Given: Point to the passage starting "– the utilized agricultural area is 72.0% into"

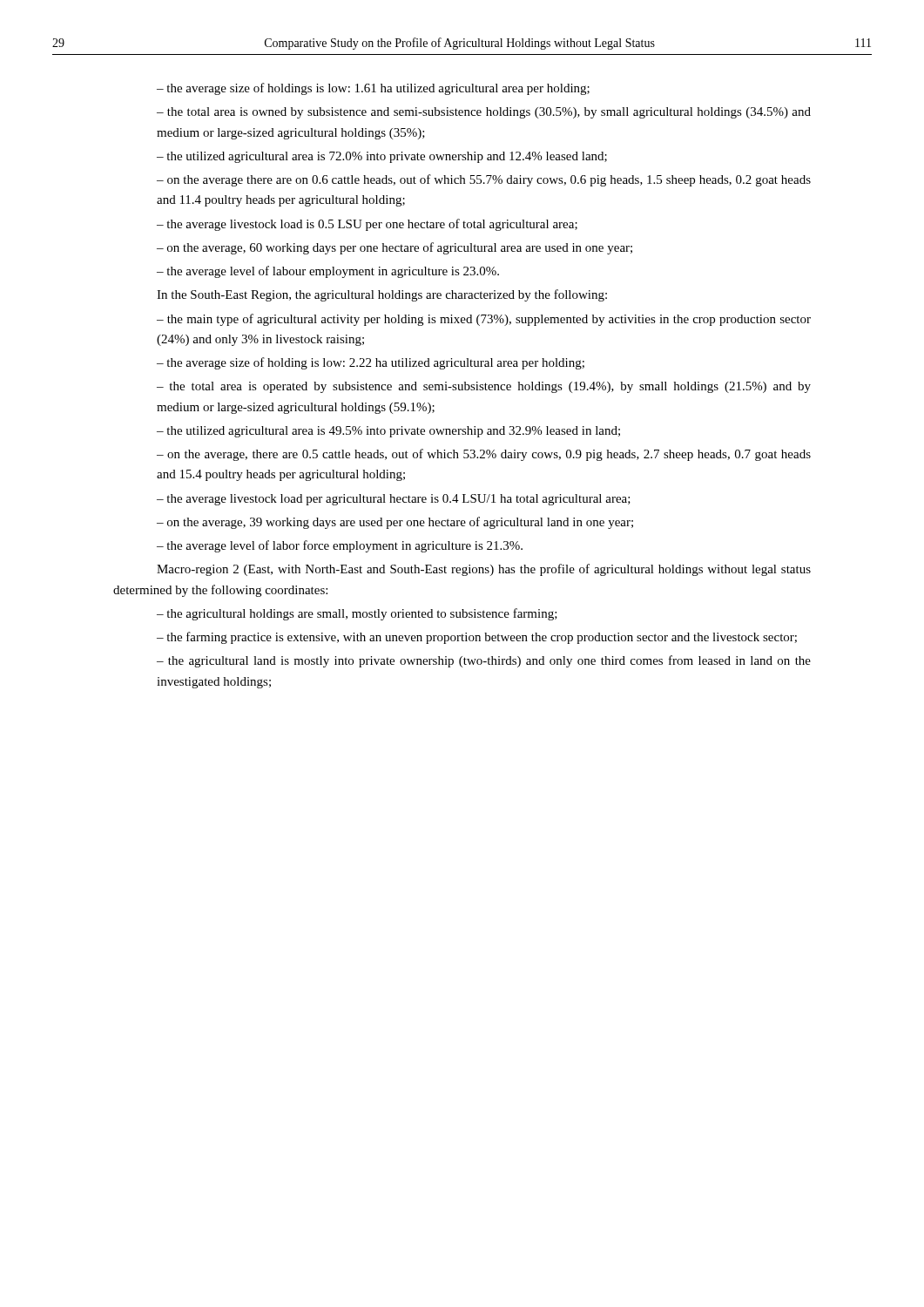Looking at the screenshot, I should point(382,156).
